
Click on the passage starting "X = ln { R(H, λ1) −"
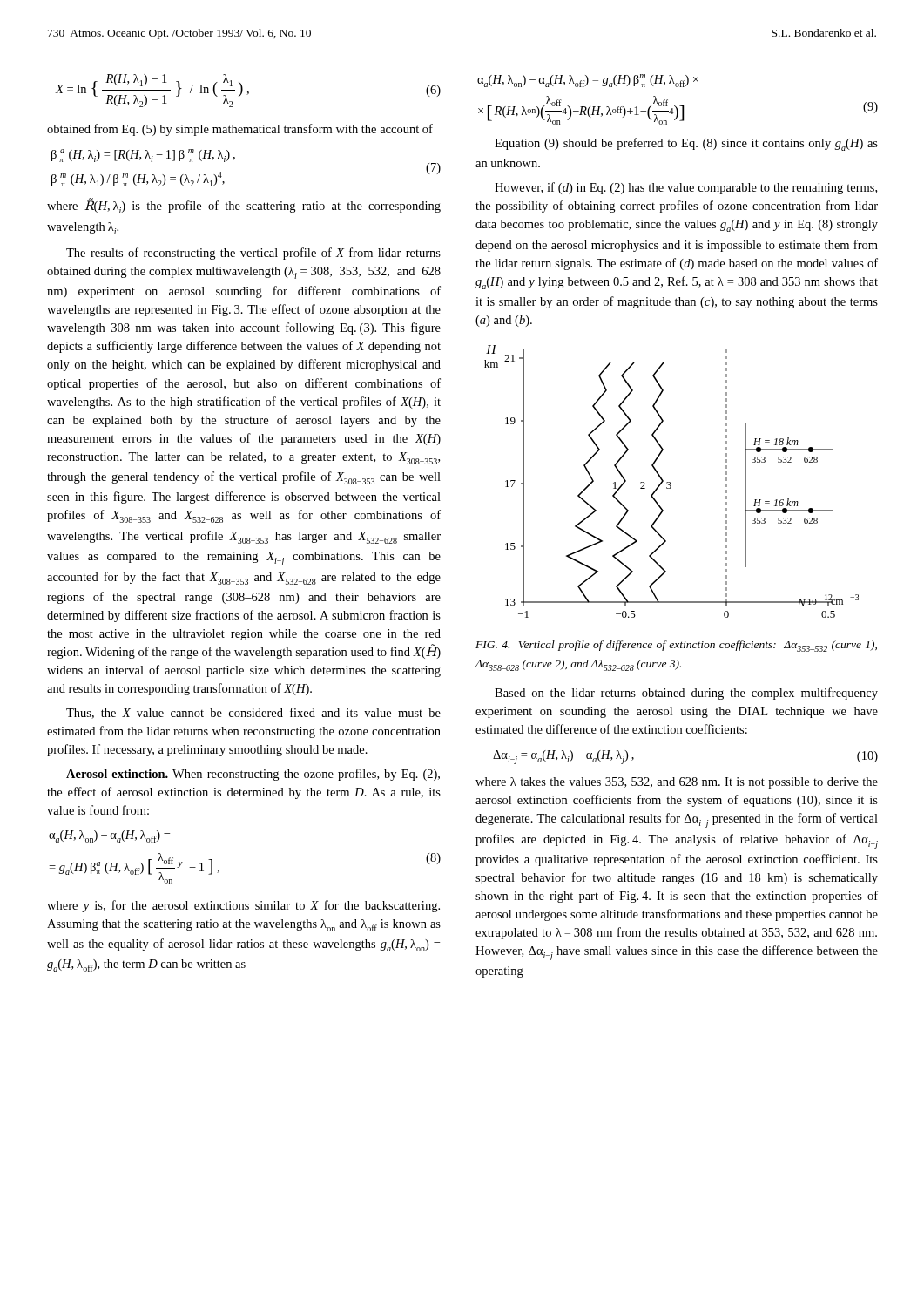tap(244, 91)
